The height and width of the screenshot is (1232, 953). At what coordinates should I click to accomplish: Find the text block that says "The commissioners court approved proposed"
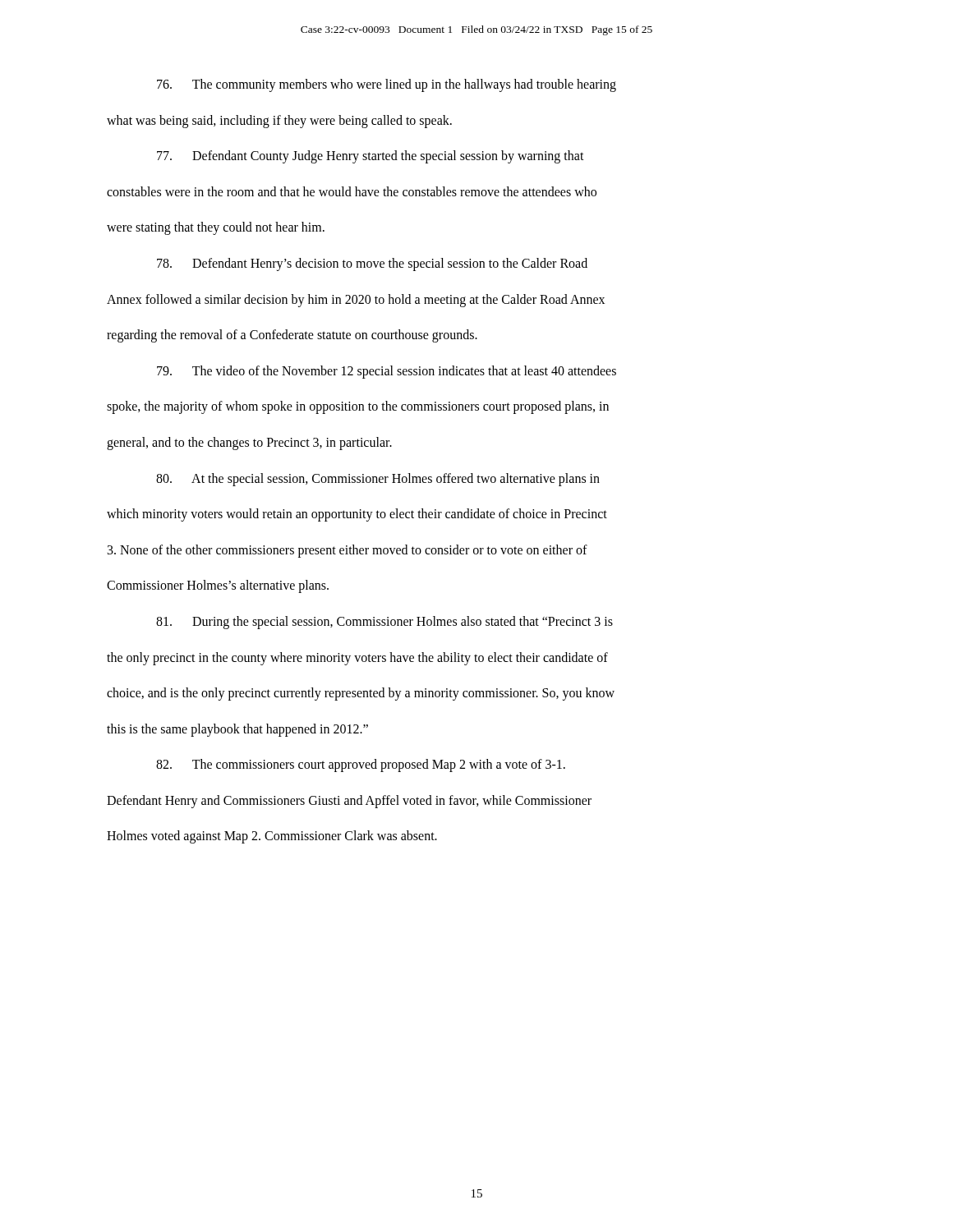tap(361, 765)
